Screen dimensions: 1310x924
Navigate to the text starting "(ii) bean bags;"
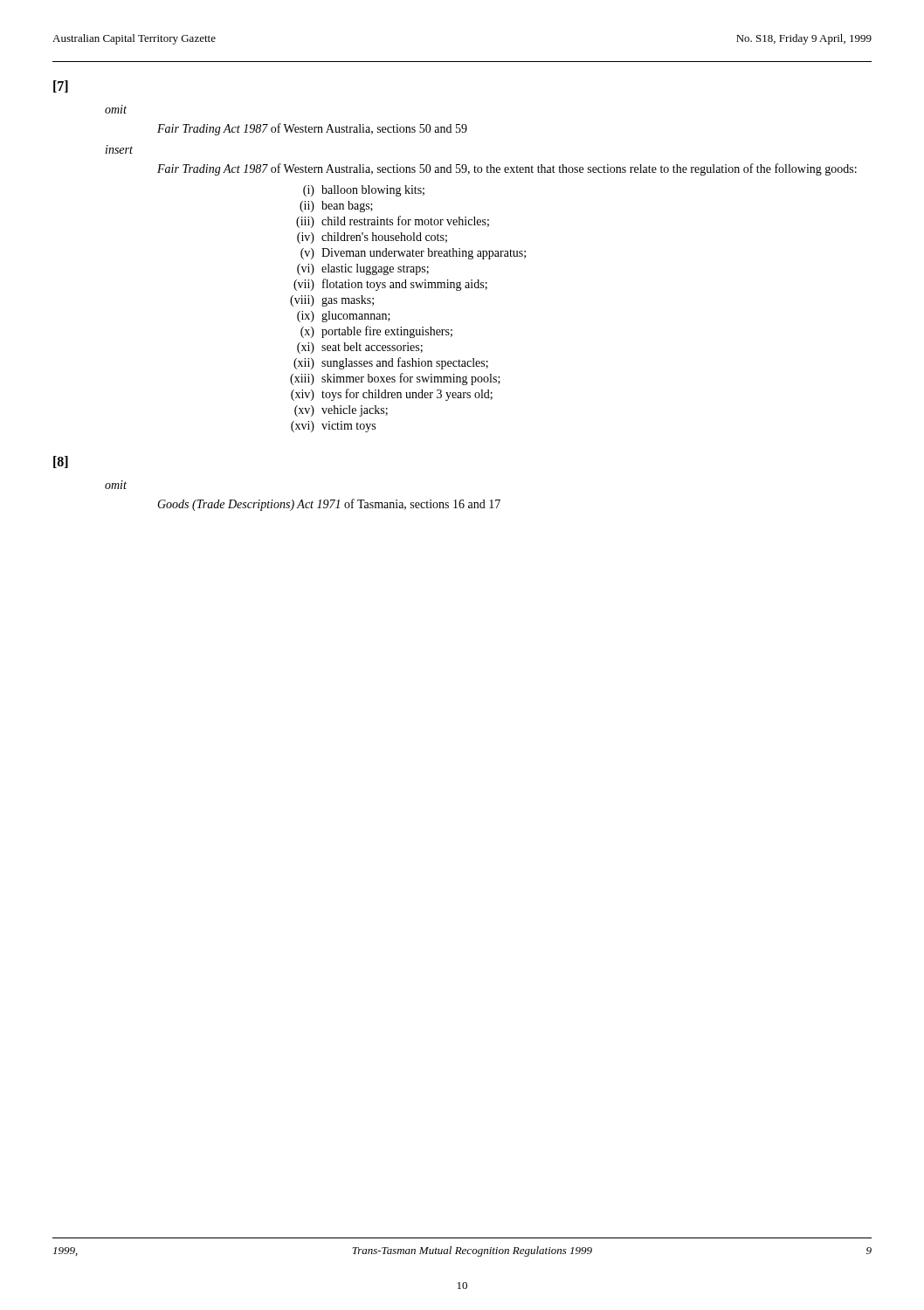336,207
